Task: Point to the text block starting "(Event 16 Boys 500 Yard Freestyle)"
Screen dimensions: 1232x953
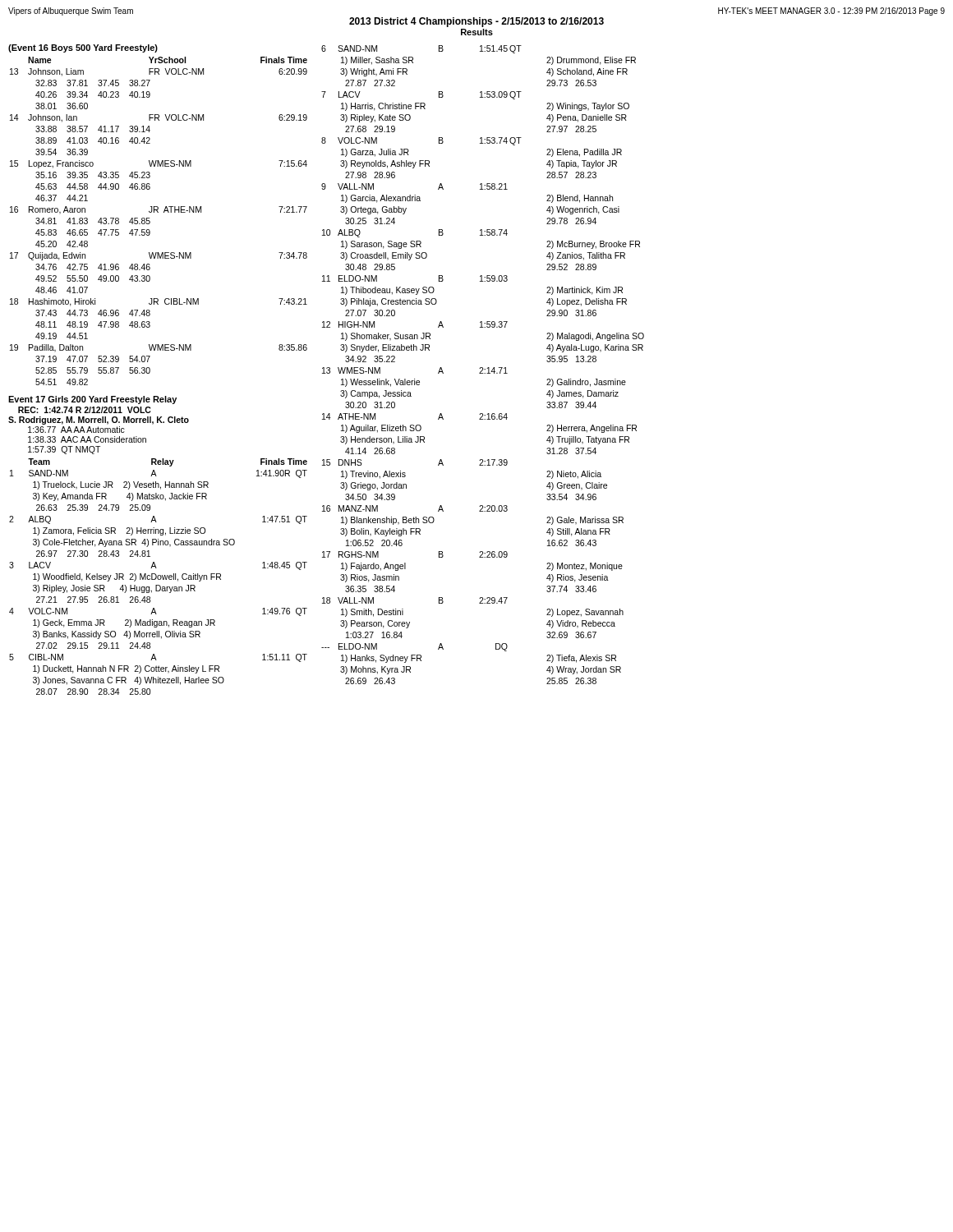Action: [x=83, y=48]
